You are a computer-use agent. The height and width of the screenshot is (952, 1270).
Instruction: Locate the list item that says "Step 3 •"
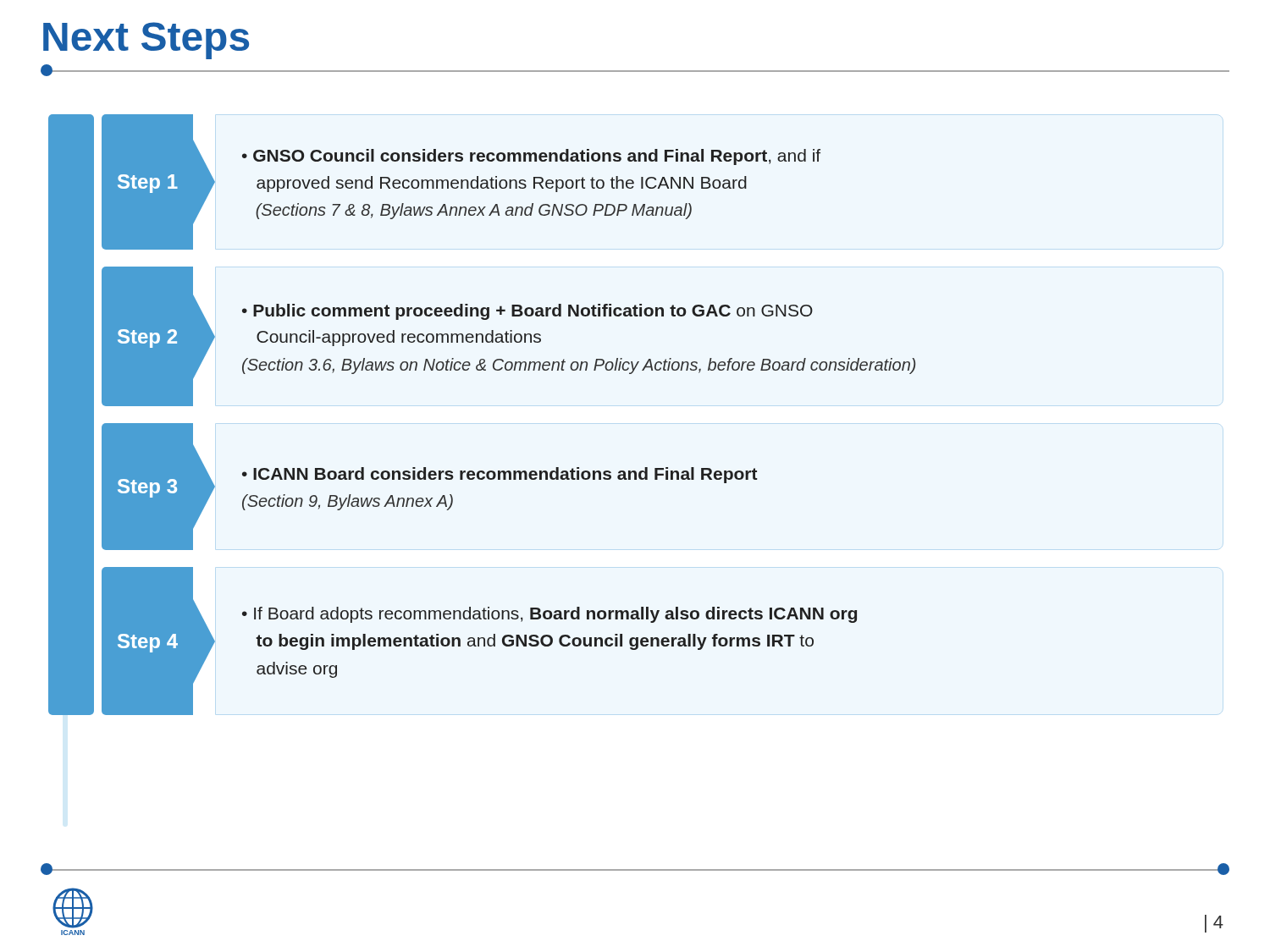pyautogui.click(x=632, y=487)
